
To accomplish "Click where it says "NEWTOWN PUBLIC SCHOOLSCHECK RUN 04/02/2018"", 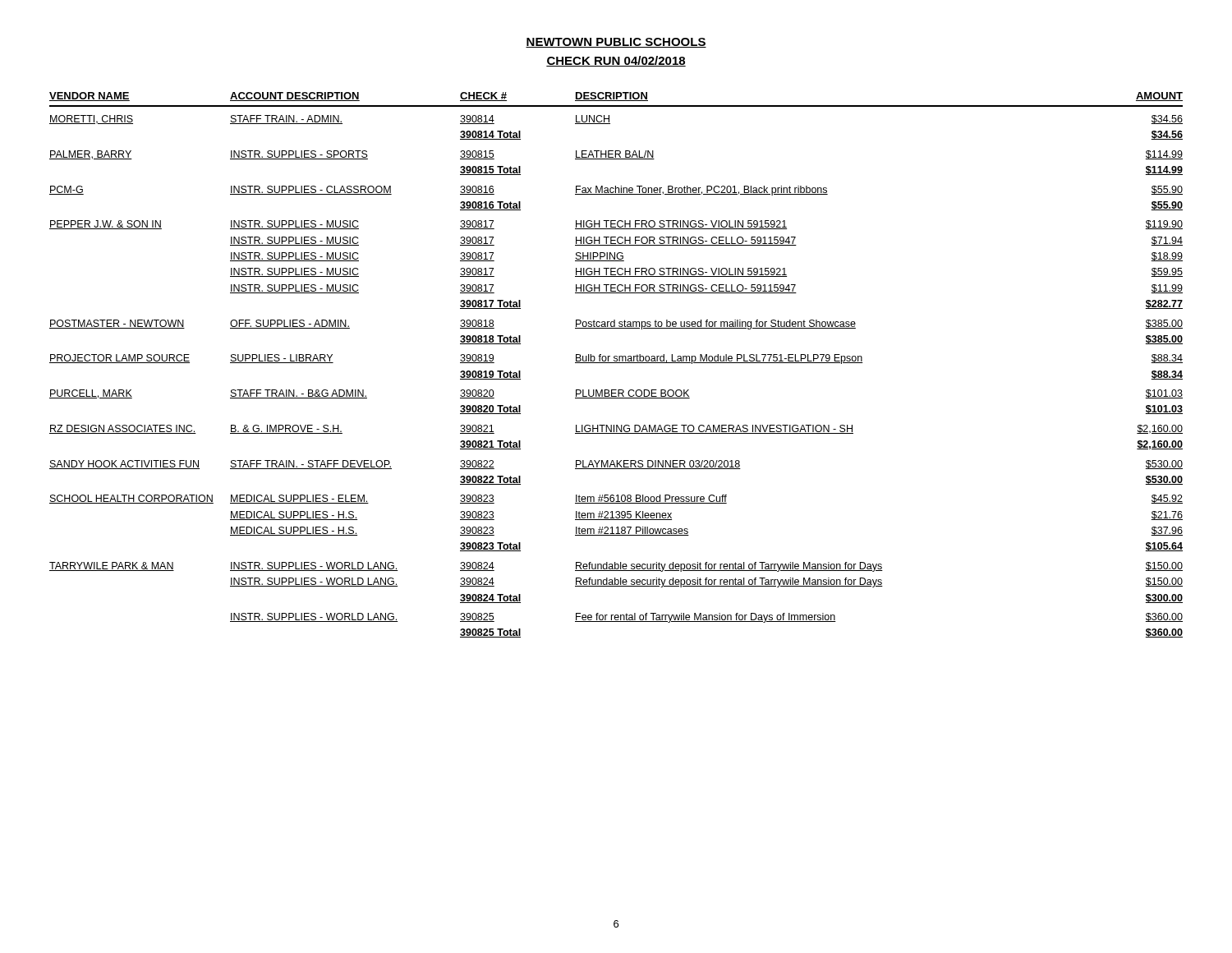I will 616,51.
